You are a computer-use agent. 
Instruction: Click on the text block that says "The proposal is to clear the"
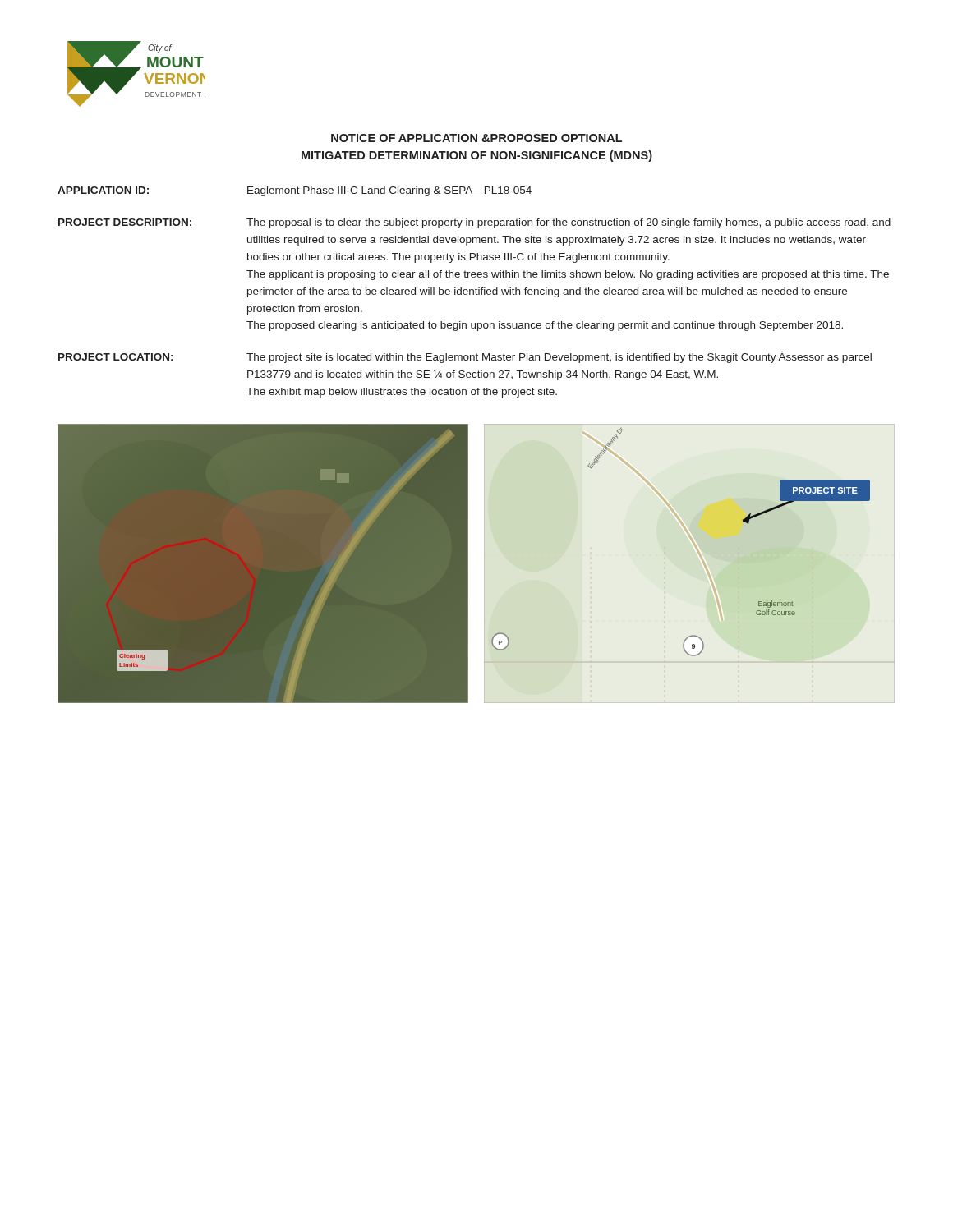click(x=571, y=240)
